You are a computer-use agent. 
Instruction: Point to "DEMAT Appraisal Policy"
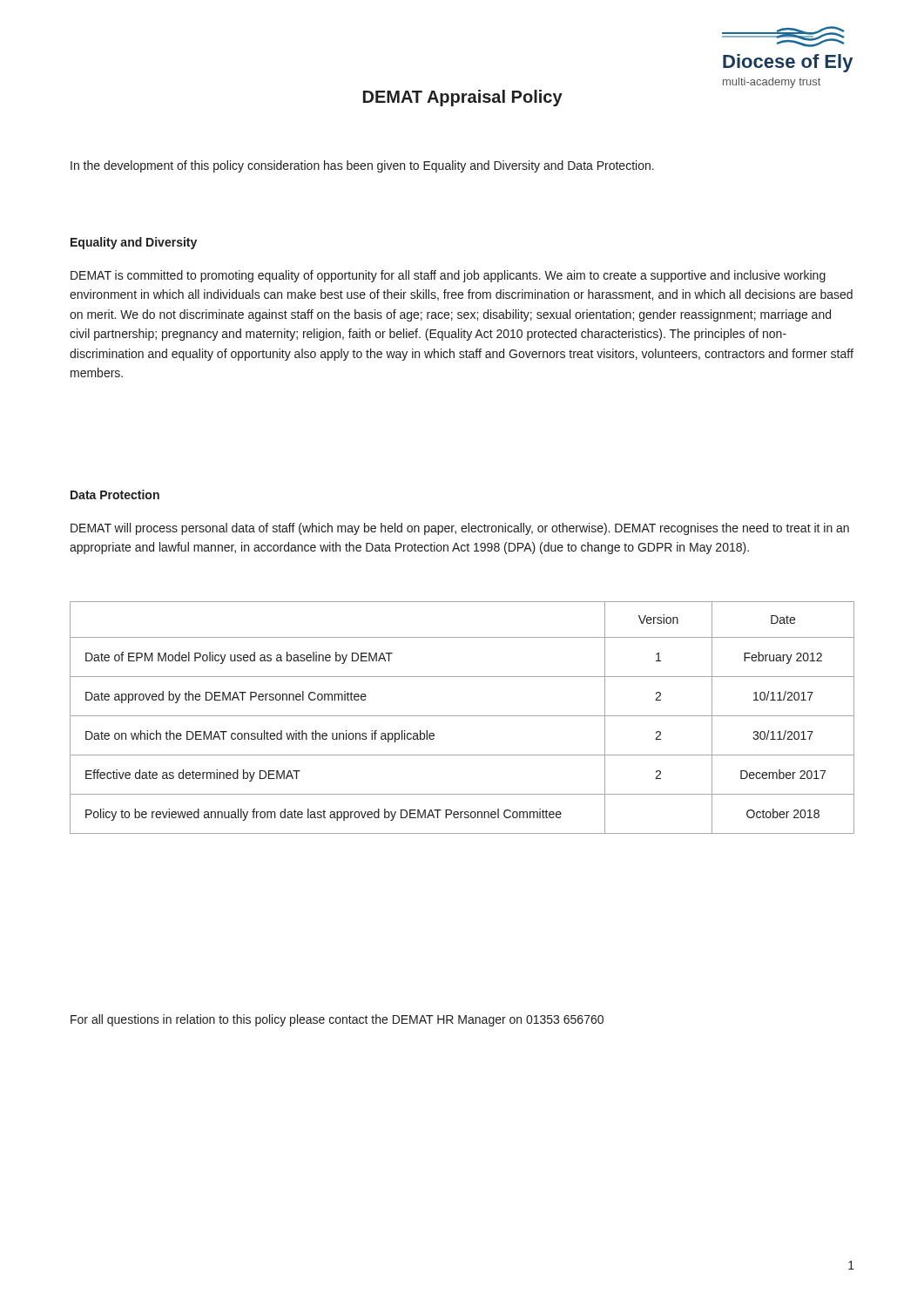pos(462,97)
